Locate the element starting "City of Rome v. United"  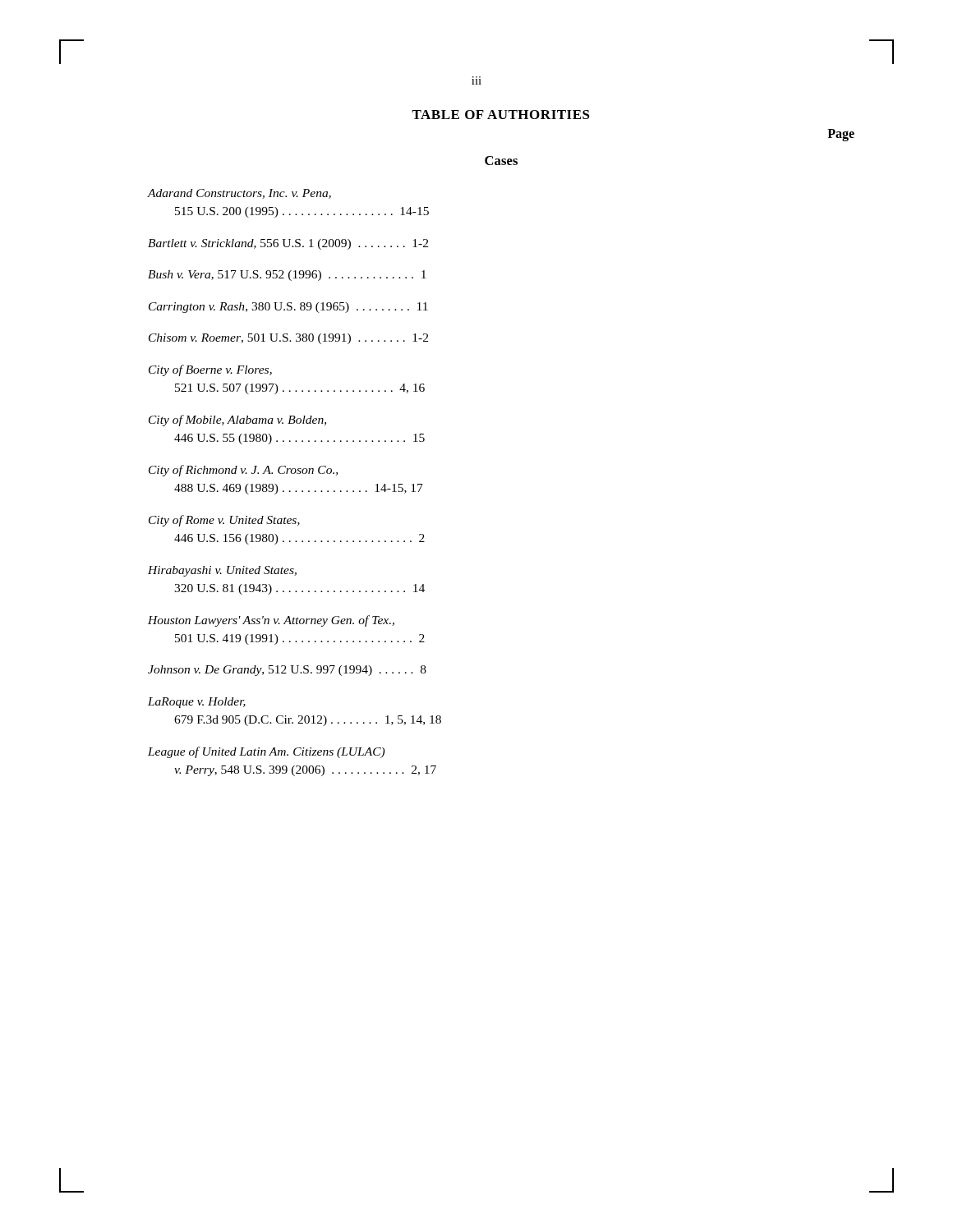point(224,521)
